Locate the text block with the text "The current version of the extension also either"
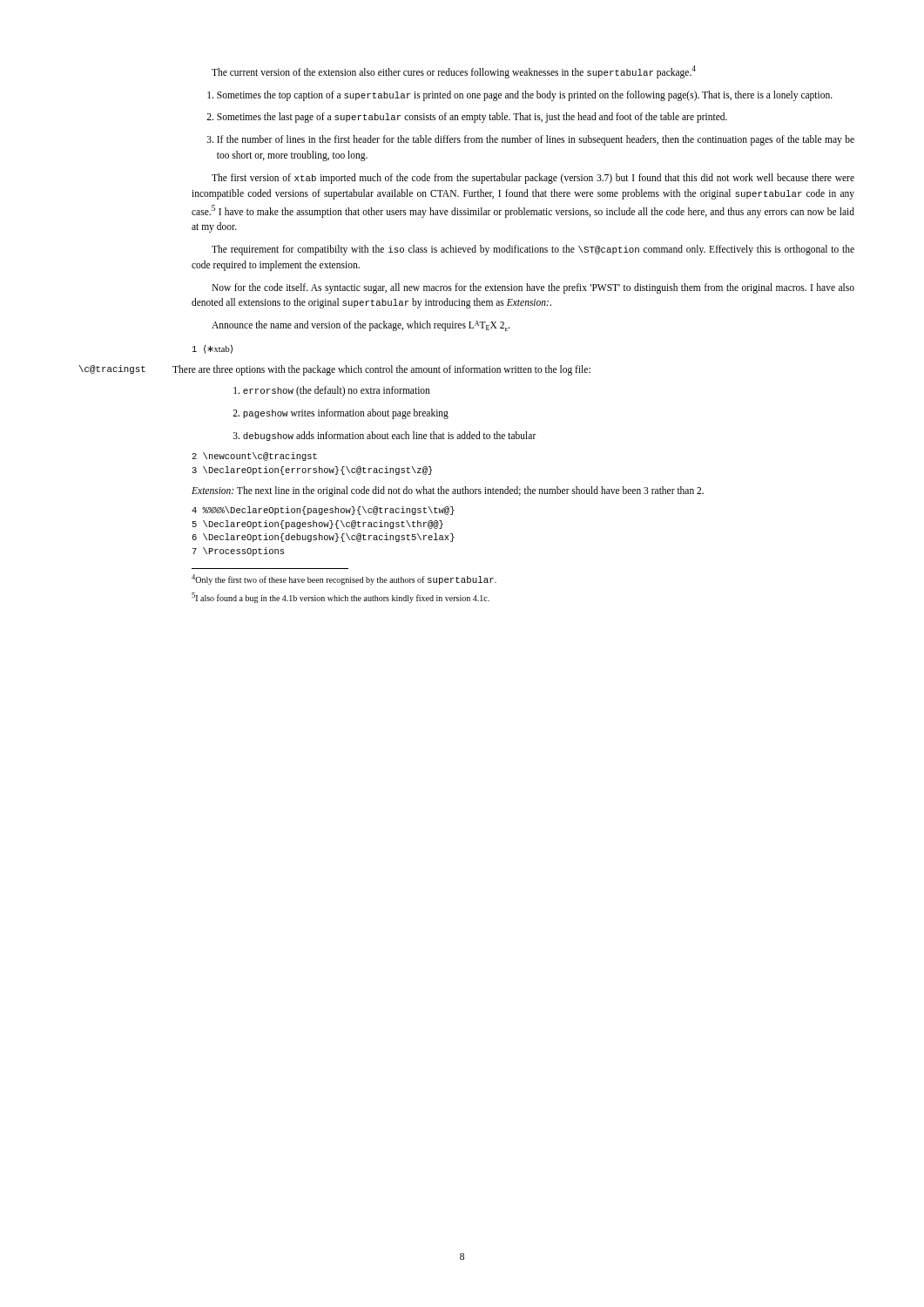Viewport: 924px width, 1307px height. coord(523,72)
